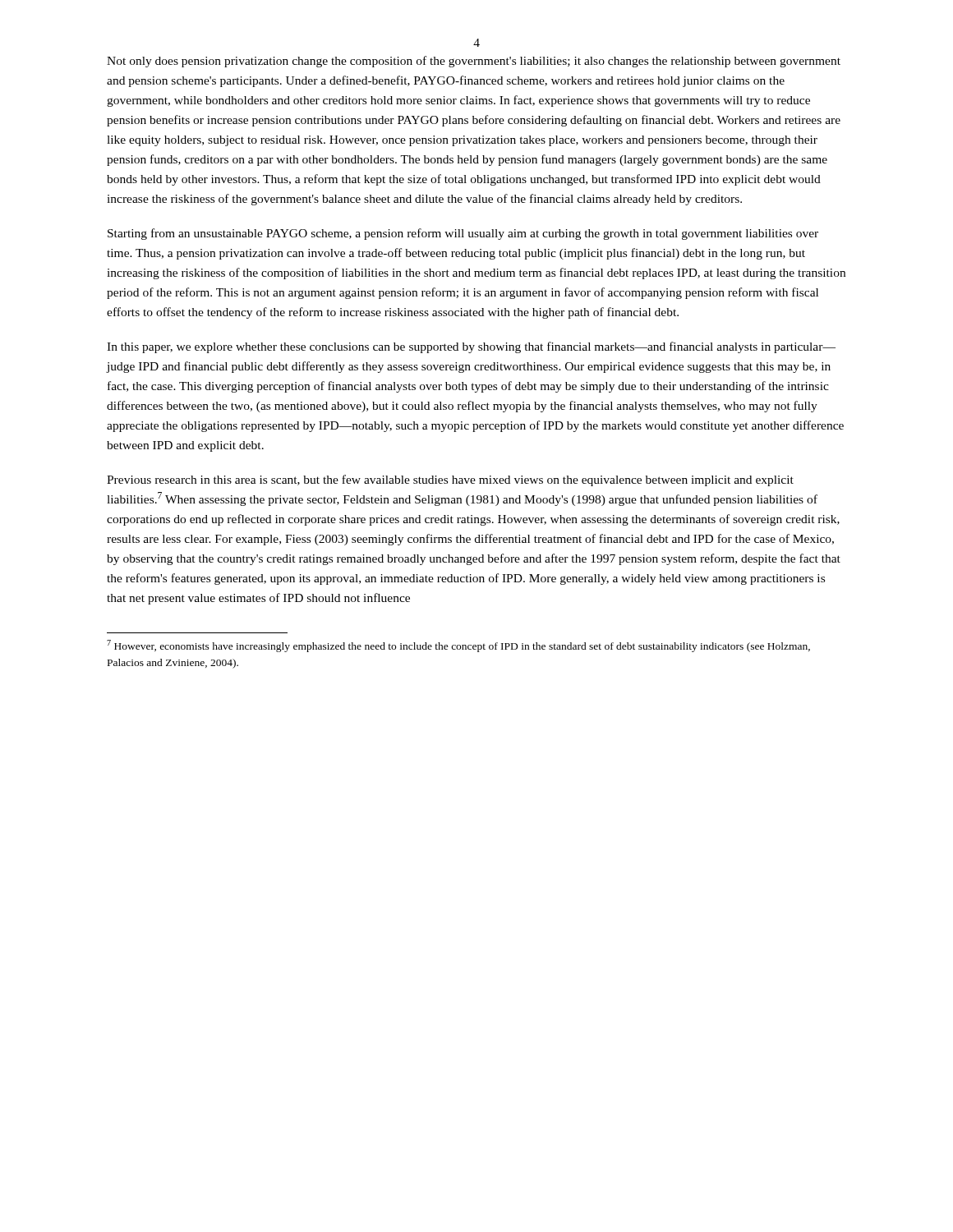Select the text starting "Previous research in"
This screenshot has width=953, height=1232.
click(476, 539)
